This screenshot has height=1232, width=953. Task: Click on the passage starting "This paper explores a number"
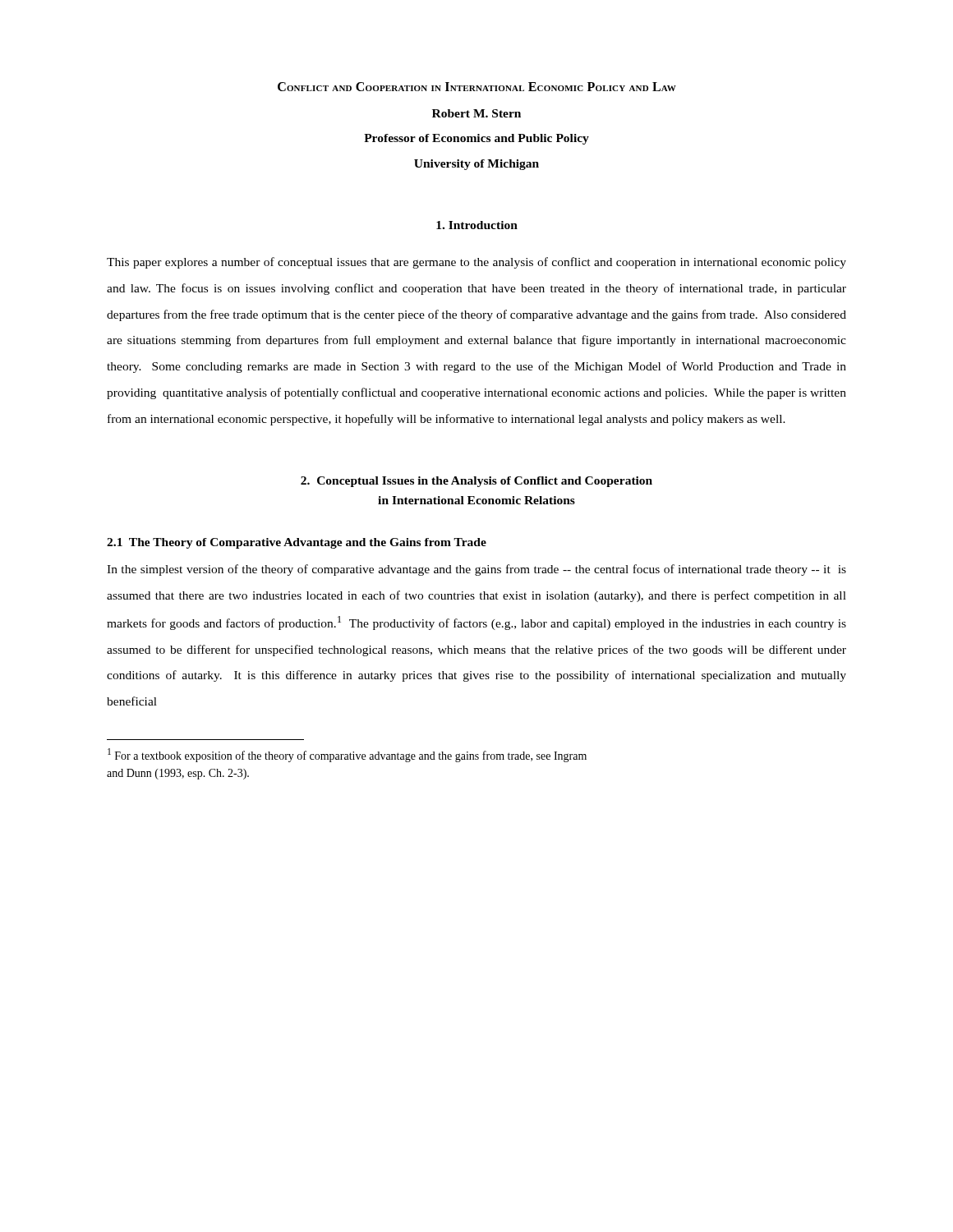(x=476, y=340)
